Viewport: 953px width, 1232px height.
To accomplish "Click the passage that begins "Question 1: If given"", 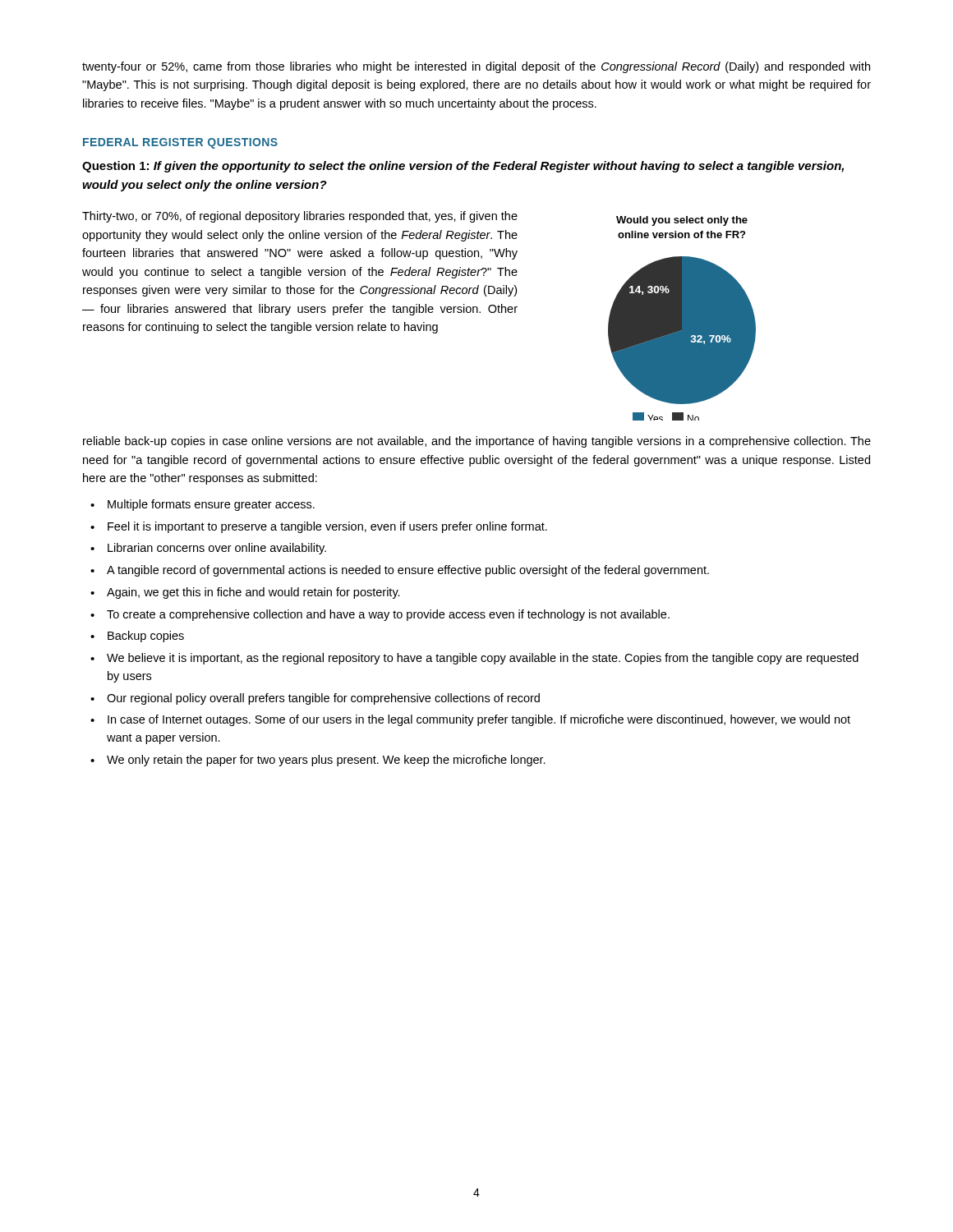I will pos(464,175).
